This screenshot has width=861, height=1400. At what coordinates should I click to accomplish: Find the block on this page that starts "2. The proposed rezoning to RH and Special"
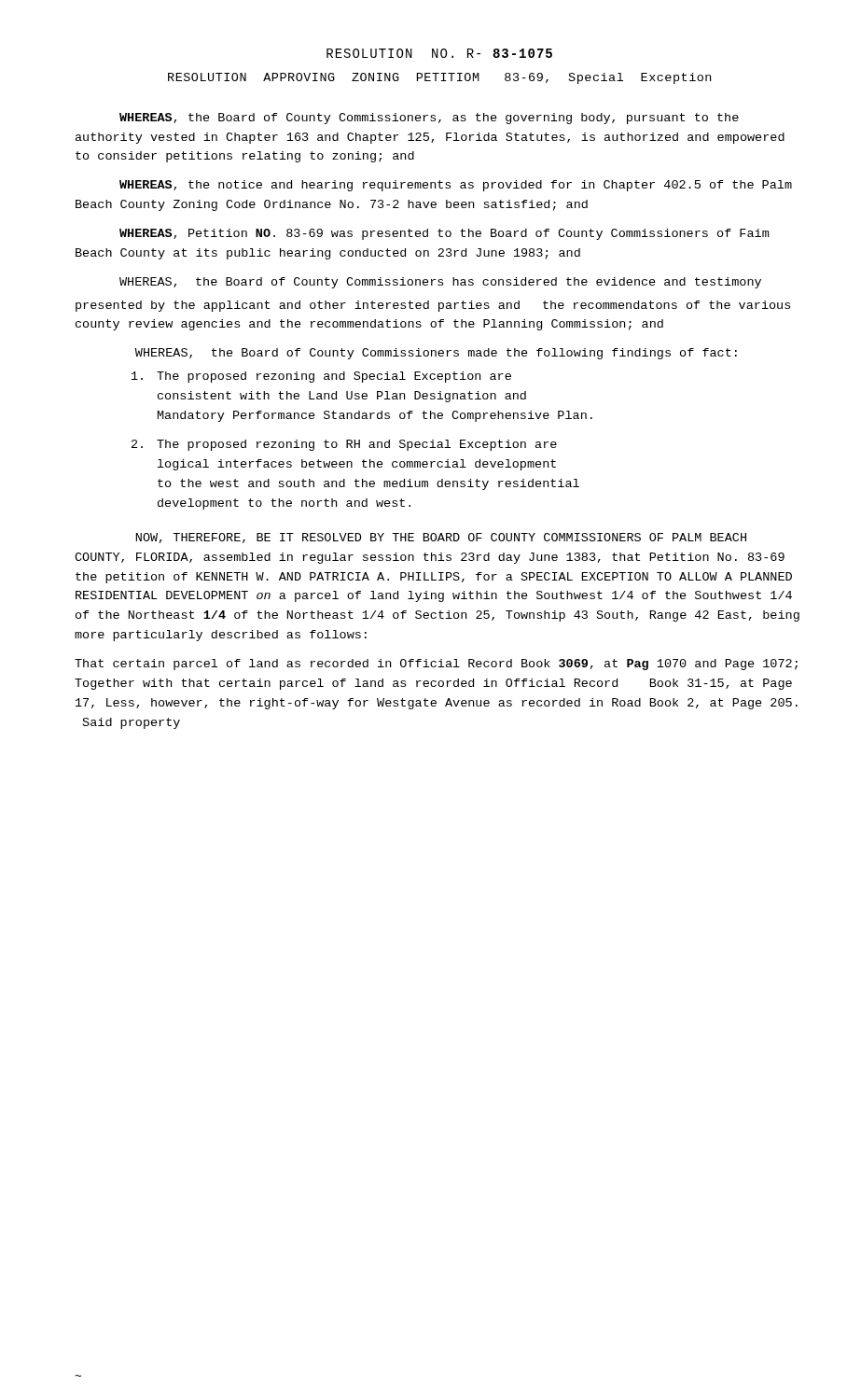pyautogui.click(x=468, y=475)
